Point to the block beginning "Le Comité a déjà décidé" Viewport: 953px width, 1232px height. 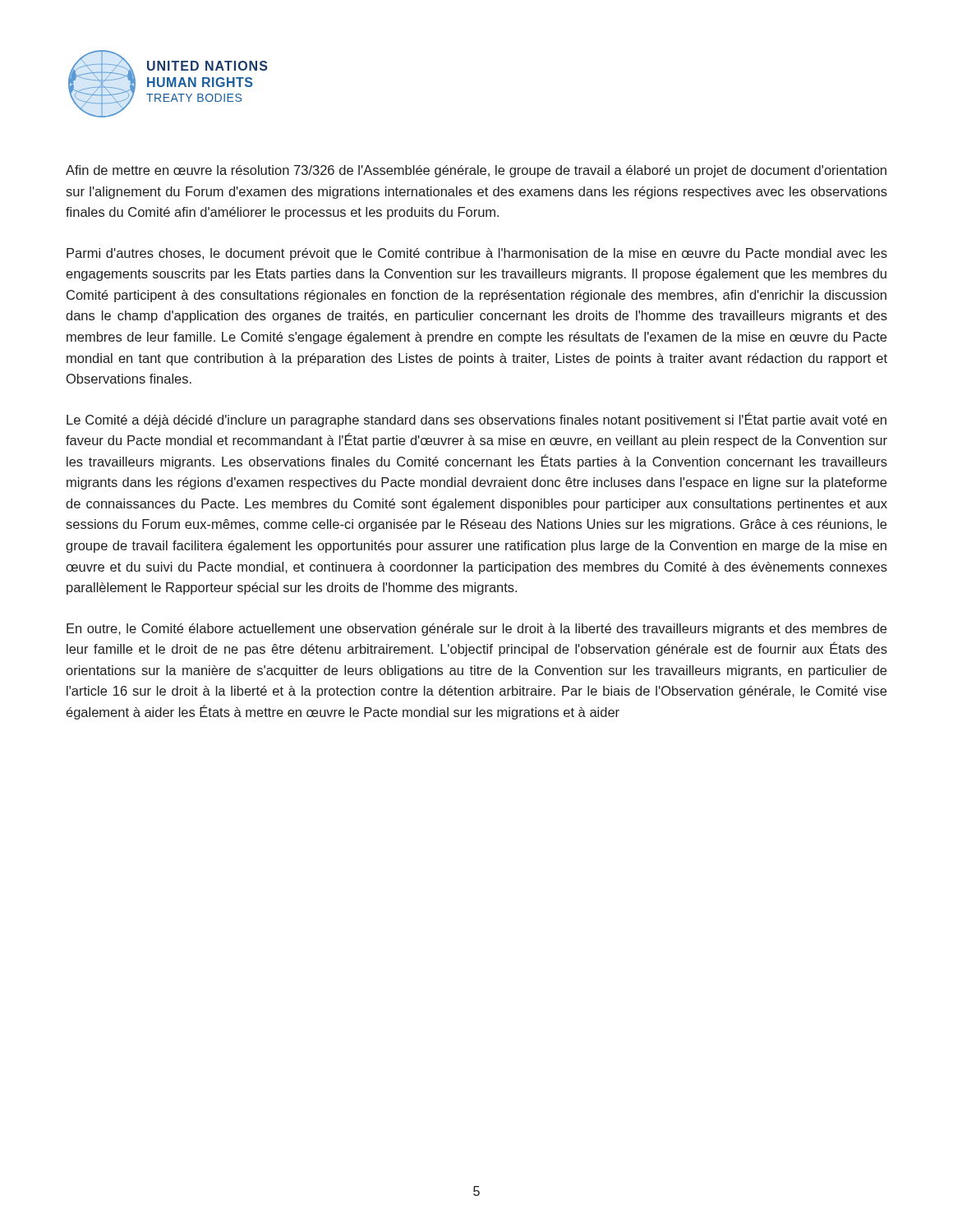tap(476, 503)
